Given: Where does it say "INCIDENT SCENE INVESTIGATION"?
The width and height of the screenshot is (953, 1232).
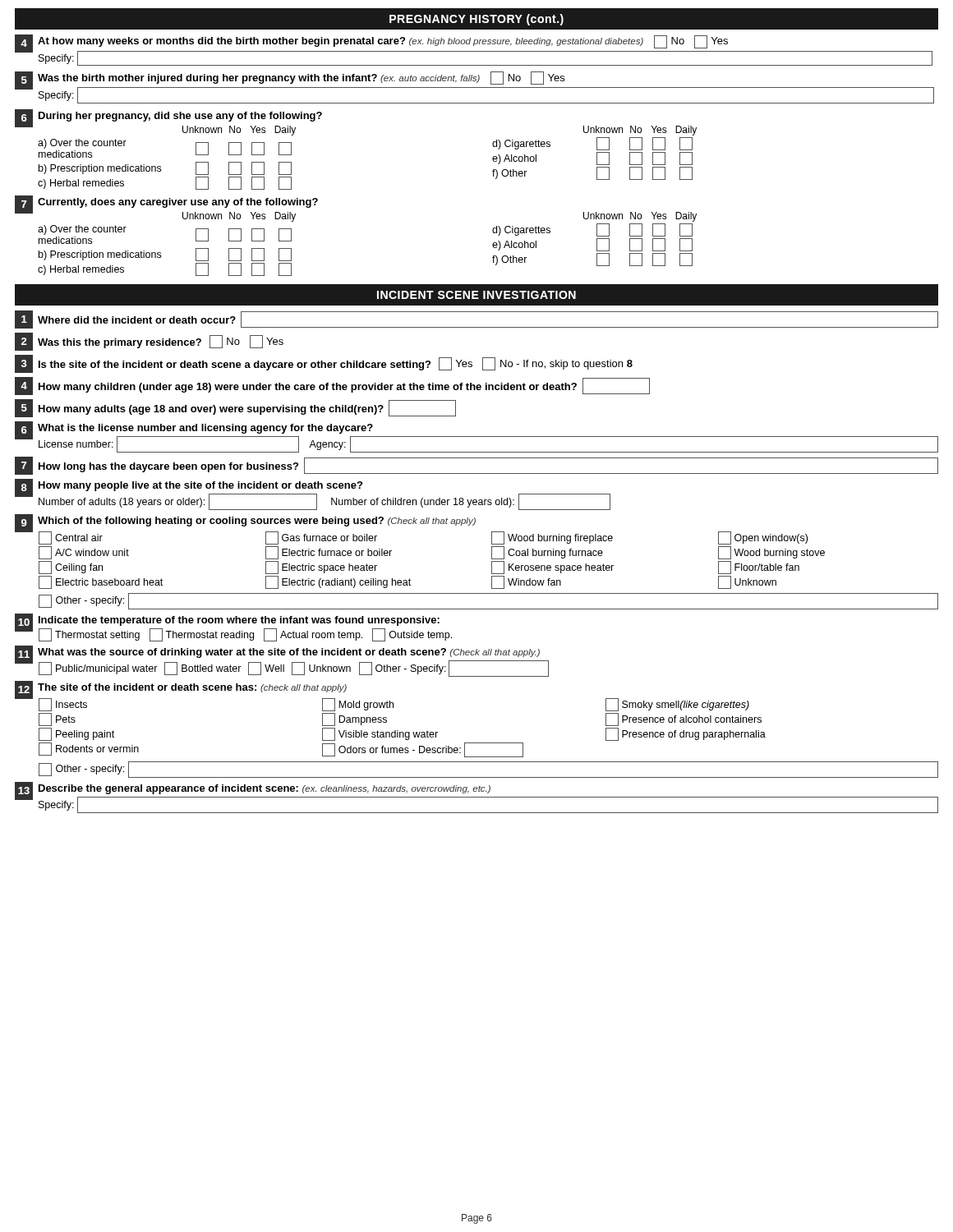Looking at the screenshot, I should point(476,295).
